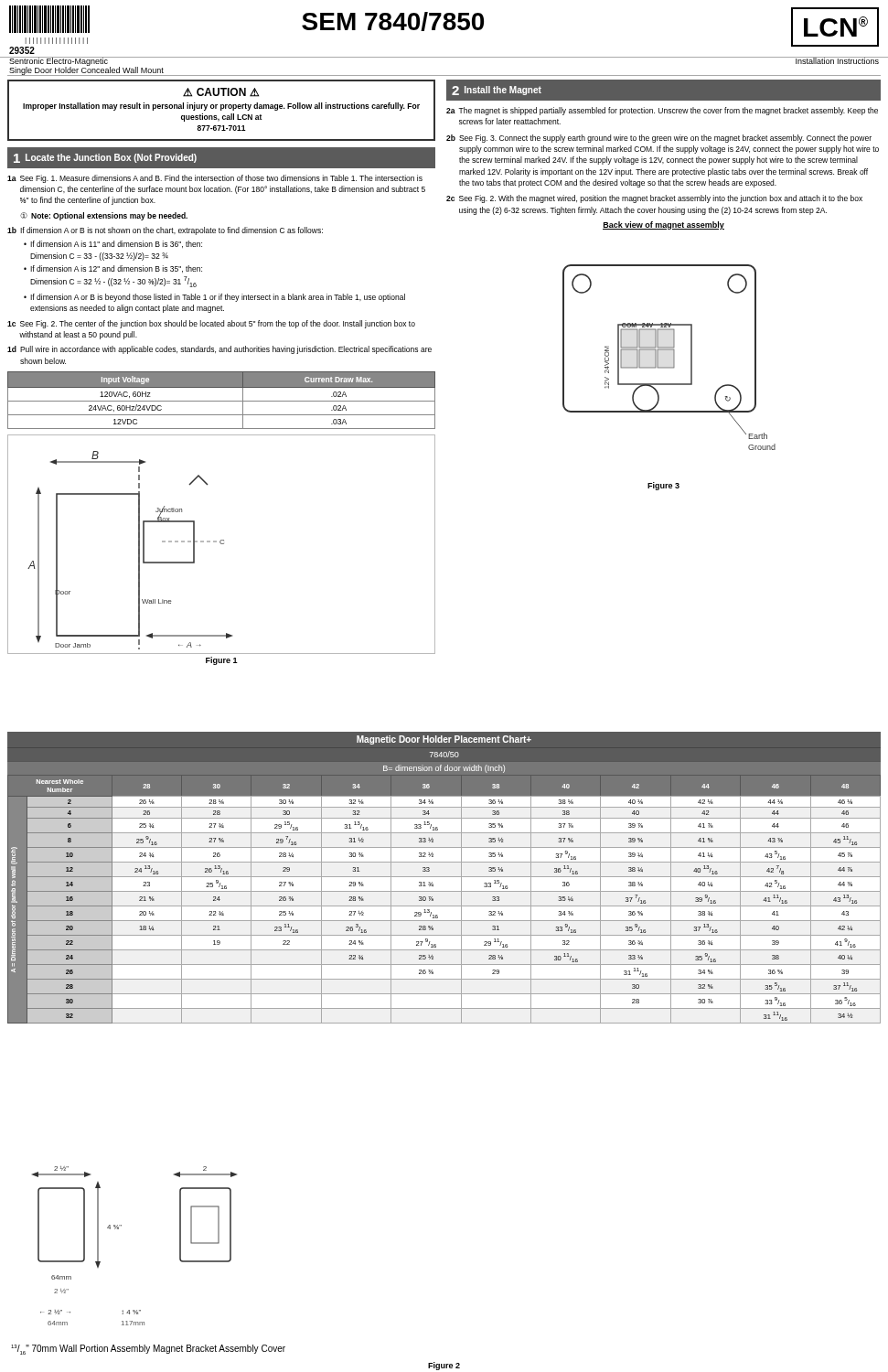Locate the table with the text "24VAC, 60Hz/24VDC"
Viewport: 888px width, 1372px height.
click(x=221, y=400)
